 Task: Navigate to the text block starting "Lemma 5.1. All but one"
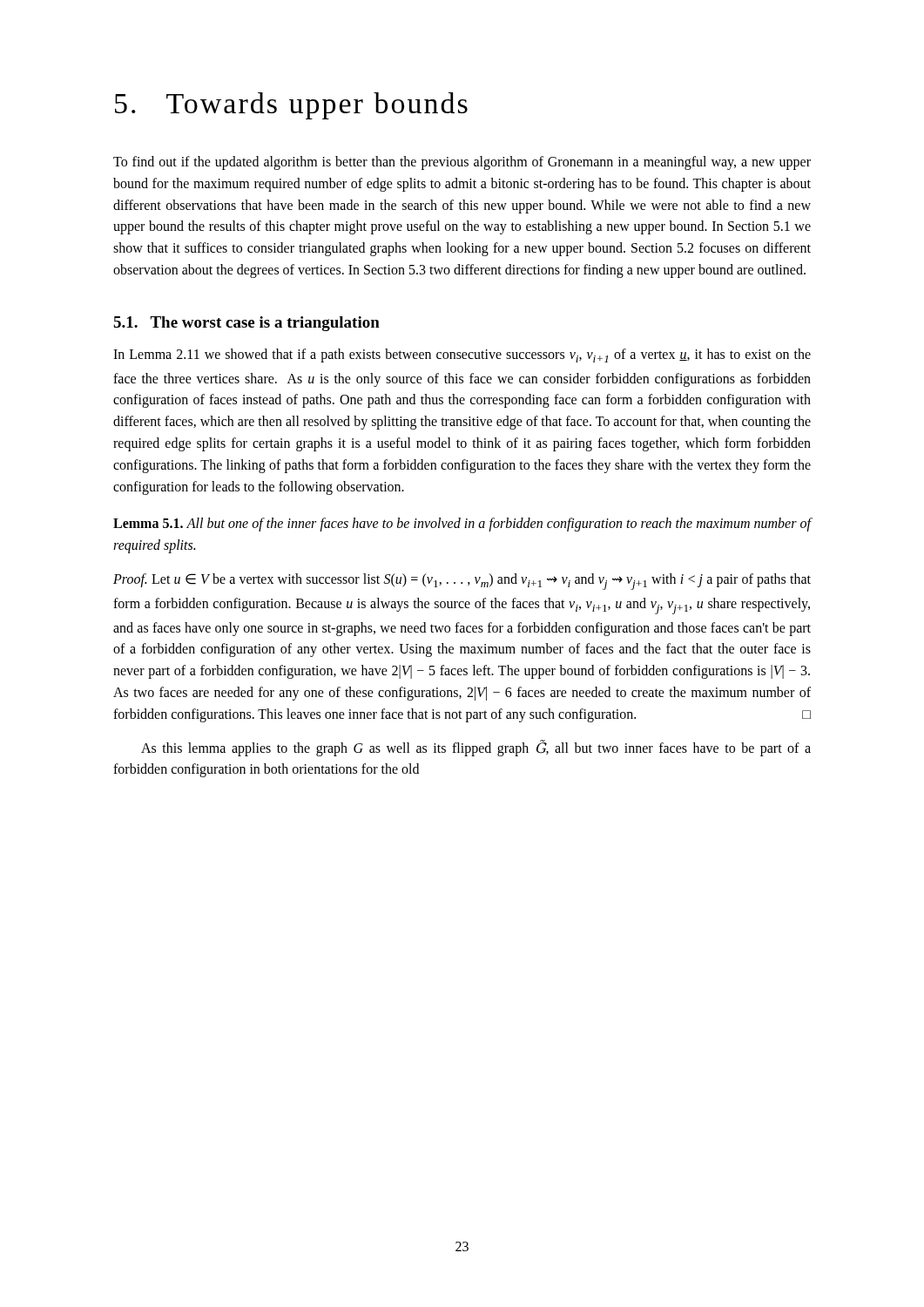(462, 534)
